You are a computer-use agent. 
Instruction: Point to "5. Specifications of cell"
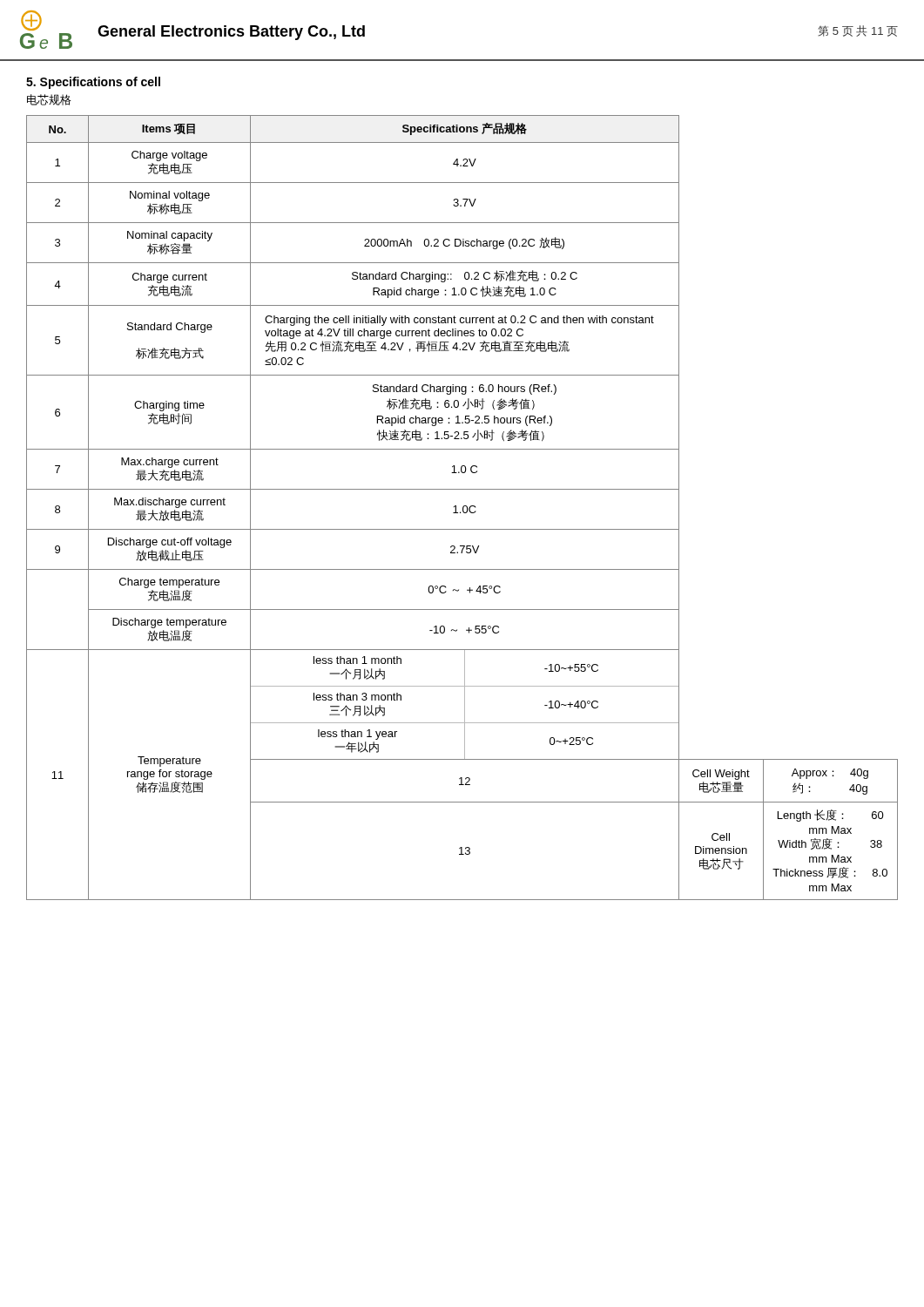click(94, 82)
